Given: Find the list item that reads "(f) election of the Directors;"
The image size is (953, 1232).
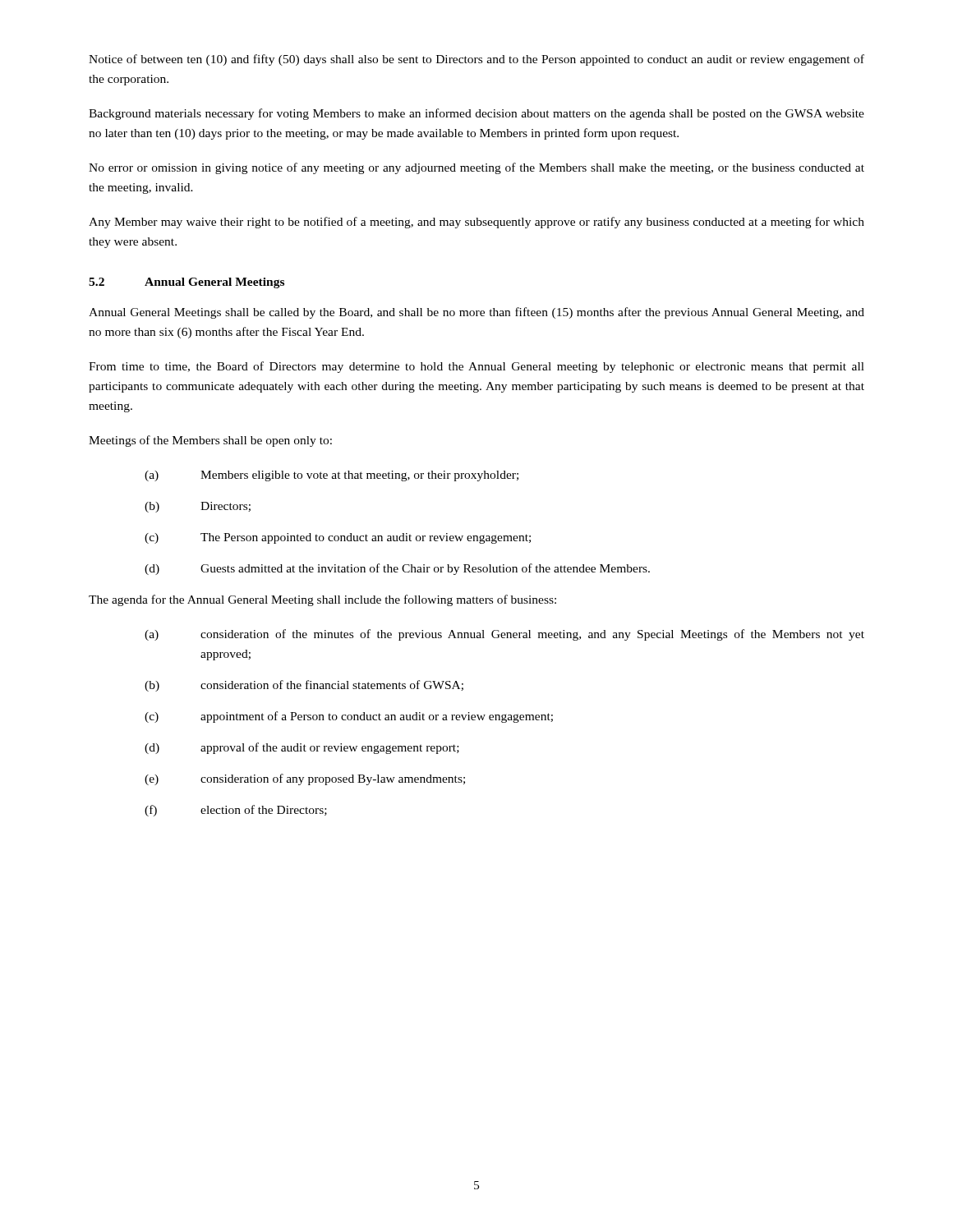Looking at the screenshot, I should point(236,811).
